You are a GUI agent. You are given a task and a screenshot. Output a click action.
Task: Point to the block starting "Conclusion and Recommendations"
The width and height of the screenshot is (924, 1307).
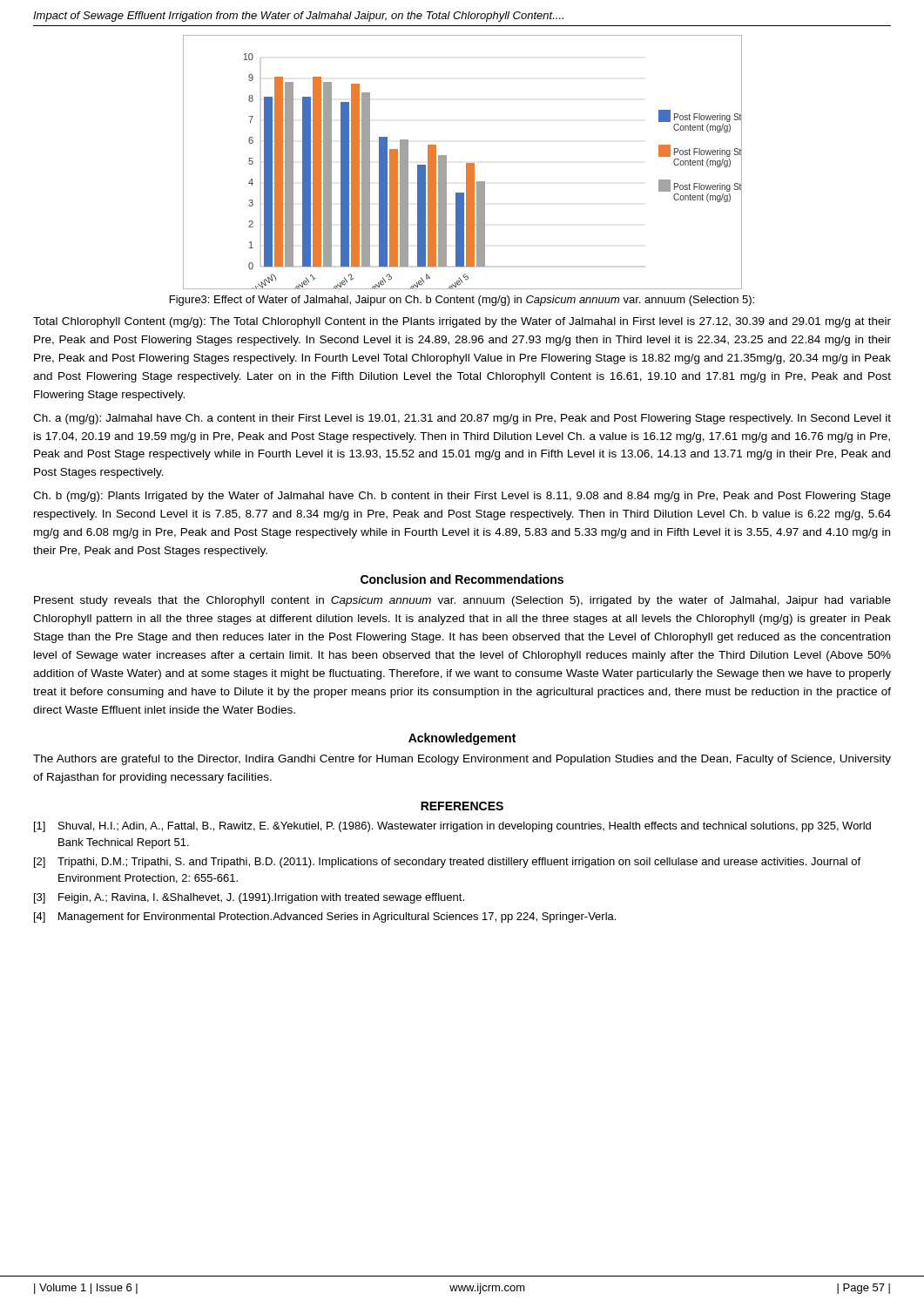tap(462, 579)
